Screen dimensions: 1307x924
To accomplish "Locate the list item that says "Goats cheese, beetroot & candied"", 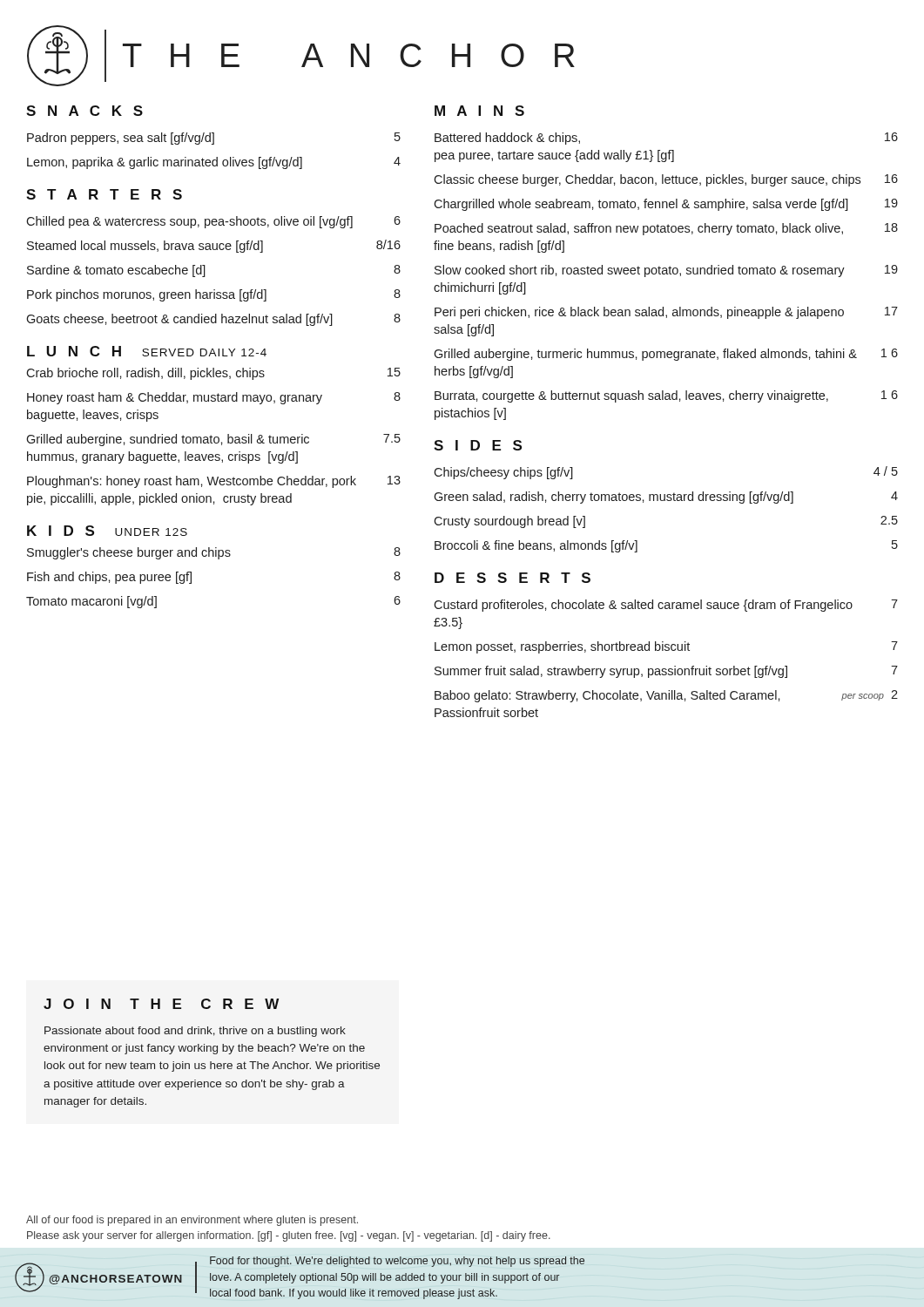I will tap(213, 319).
